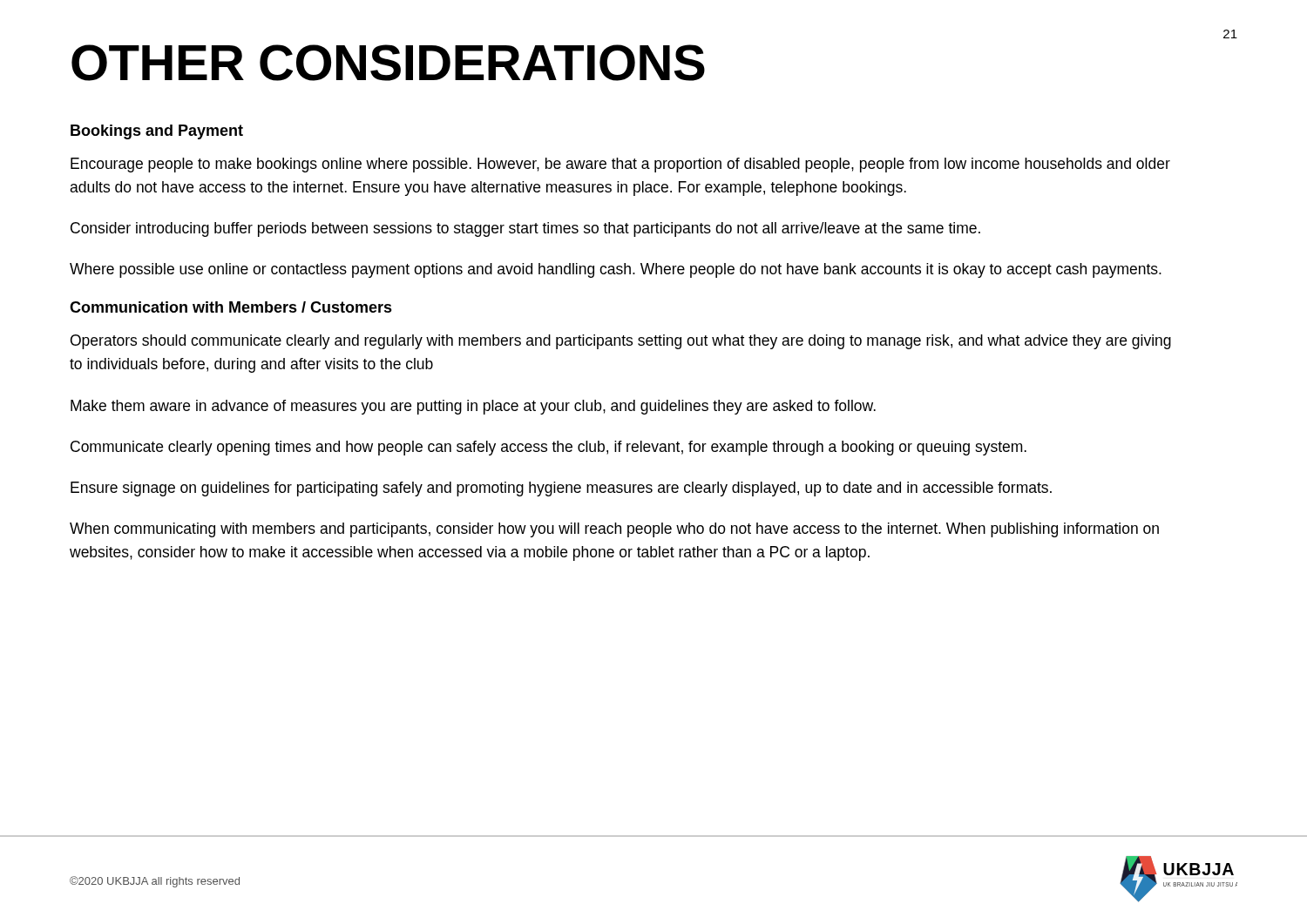The height and width of the screenshot is (924, 1307).
Task: Locate the block of text that opens with "Communicate clearly opening times and how people"
Action: [x=549, y=446]
